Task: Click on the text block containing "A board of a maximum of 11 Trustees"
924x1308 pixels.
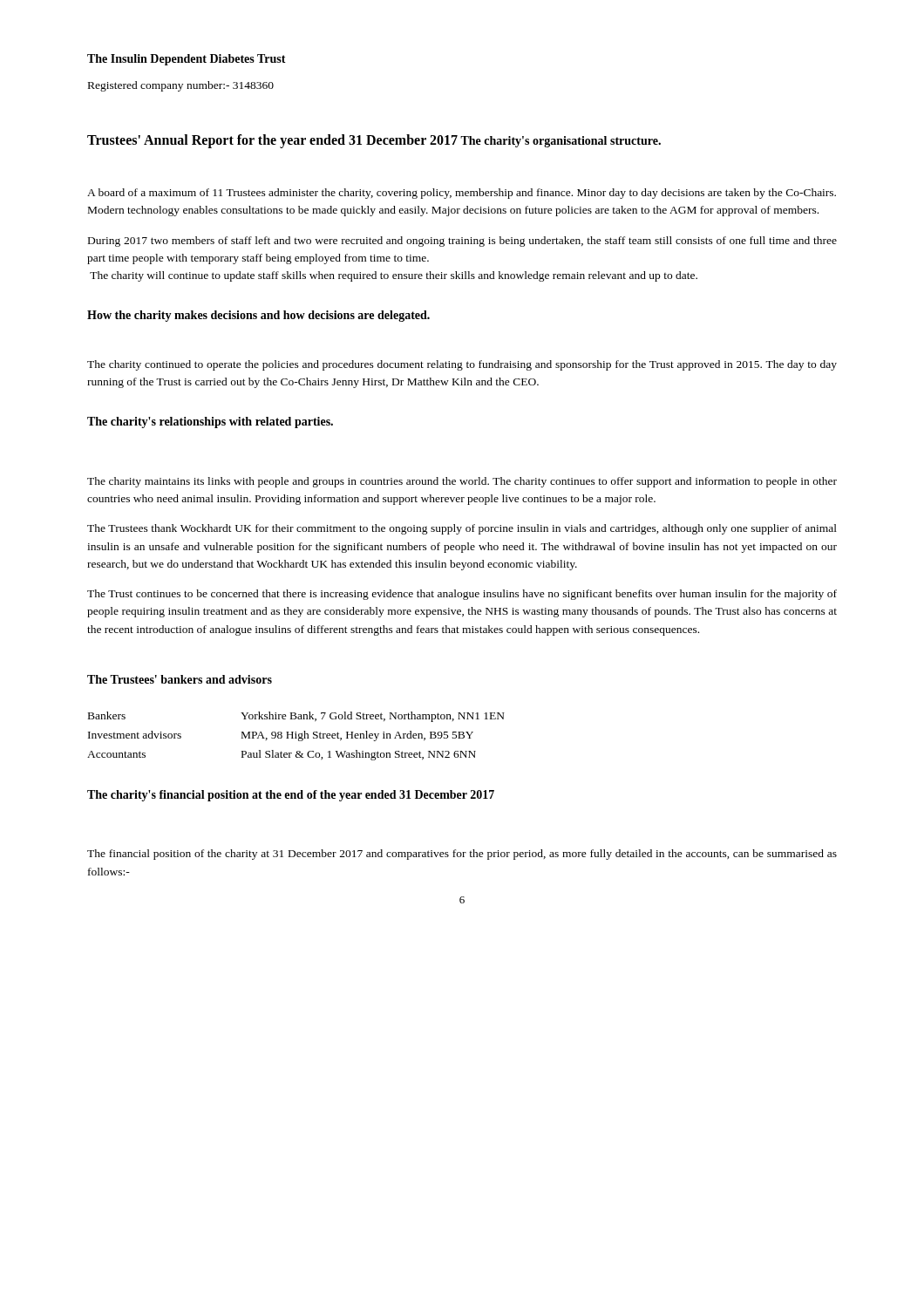Action: coord(462,202)
